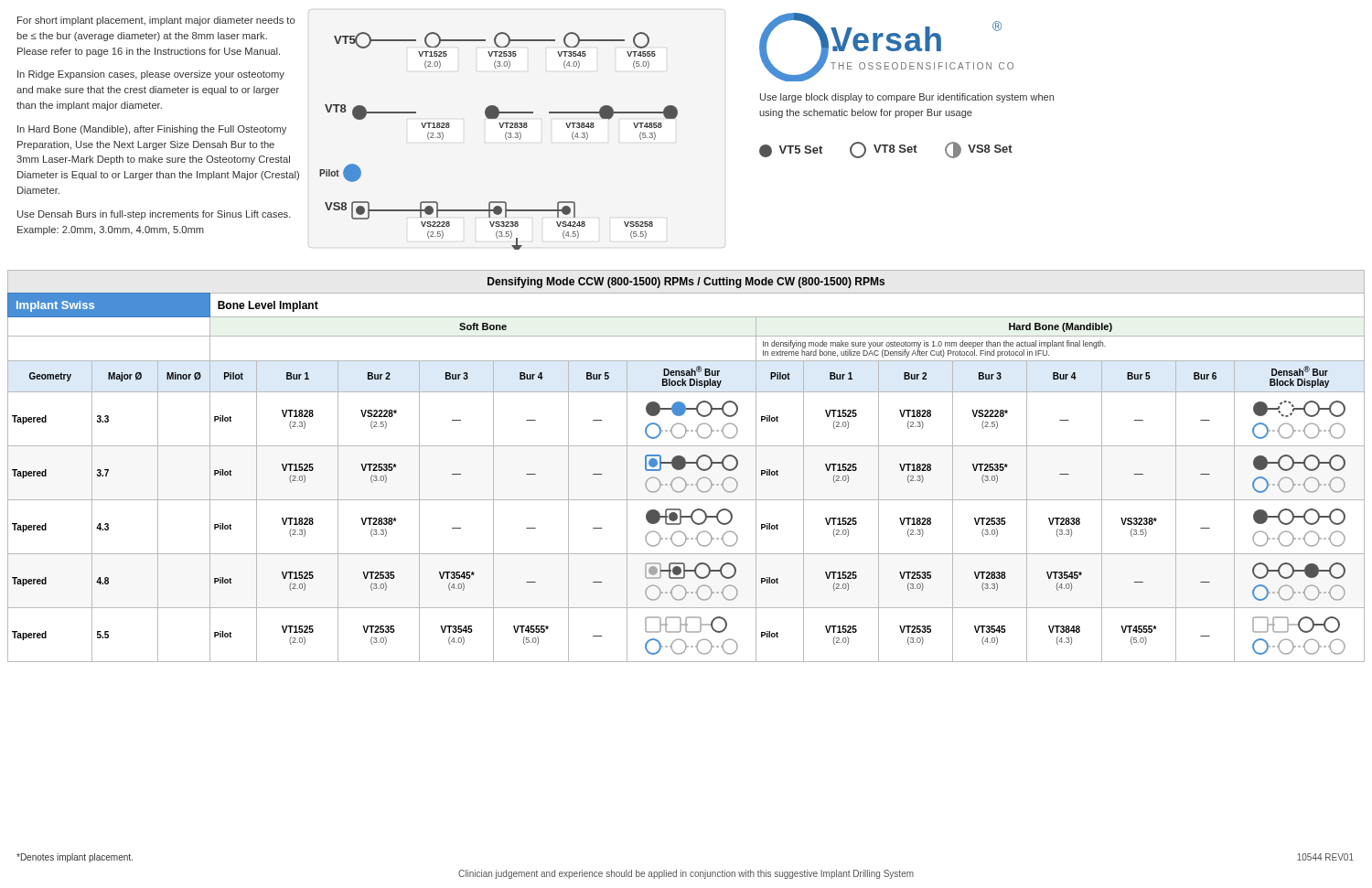Where does it say "VT5 Set VT8 Set VS8 Set"?

886,150
